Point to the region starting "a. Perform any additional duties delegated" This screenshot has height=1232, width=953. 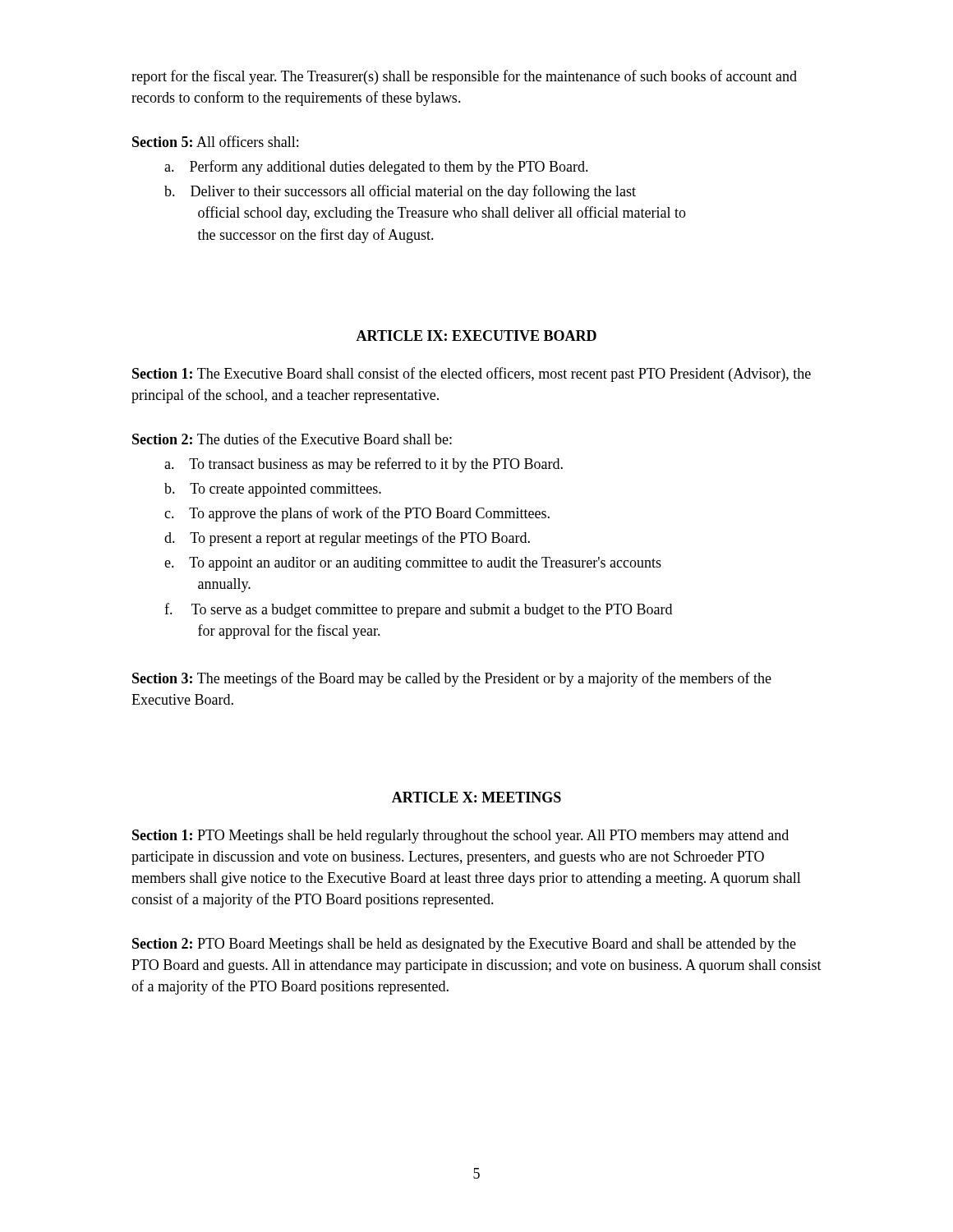[x=376, y=167]
